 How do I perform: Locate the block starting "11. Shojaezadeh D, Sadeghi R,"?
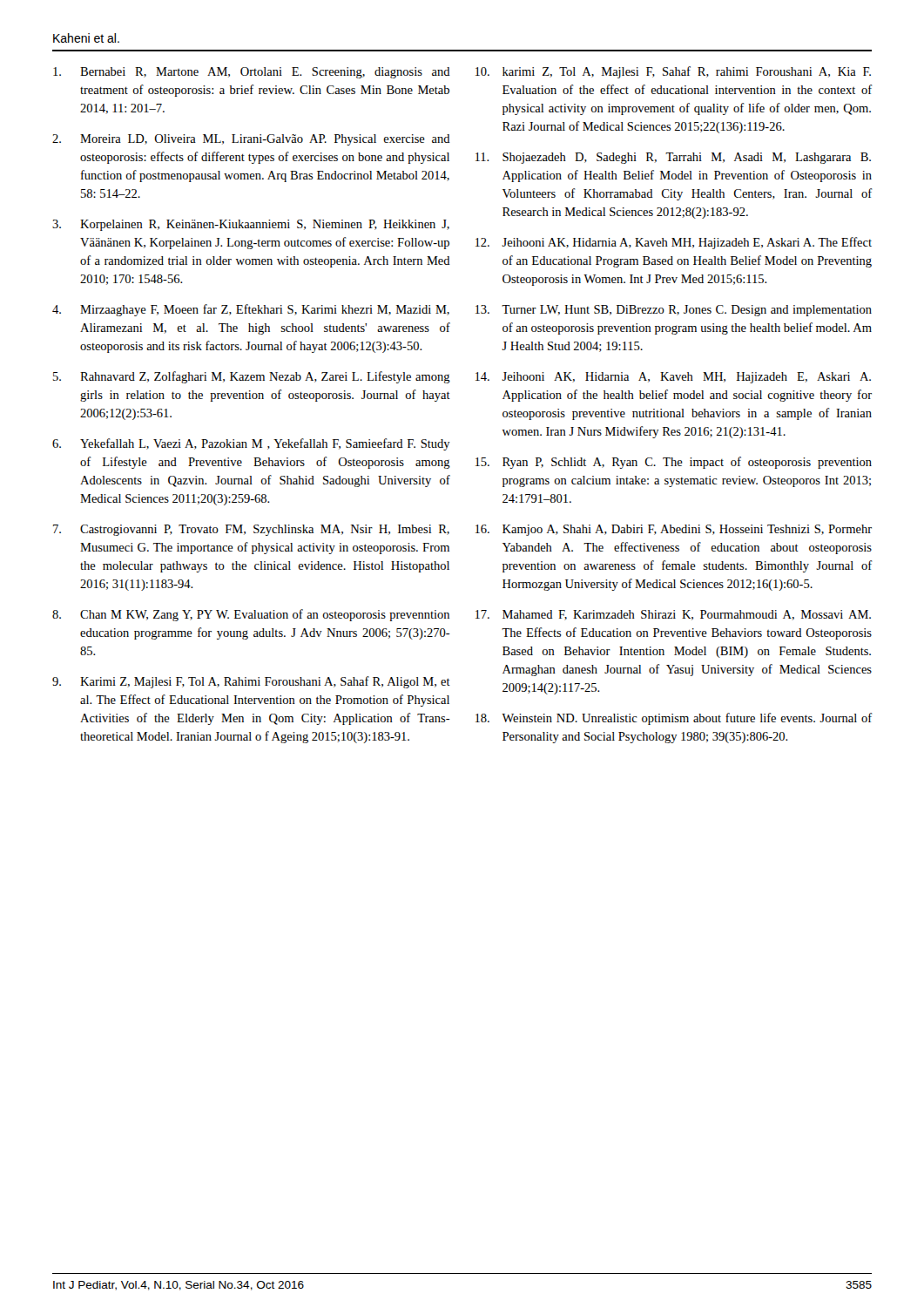tap(673, 185)
